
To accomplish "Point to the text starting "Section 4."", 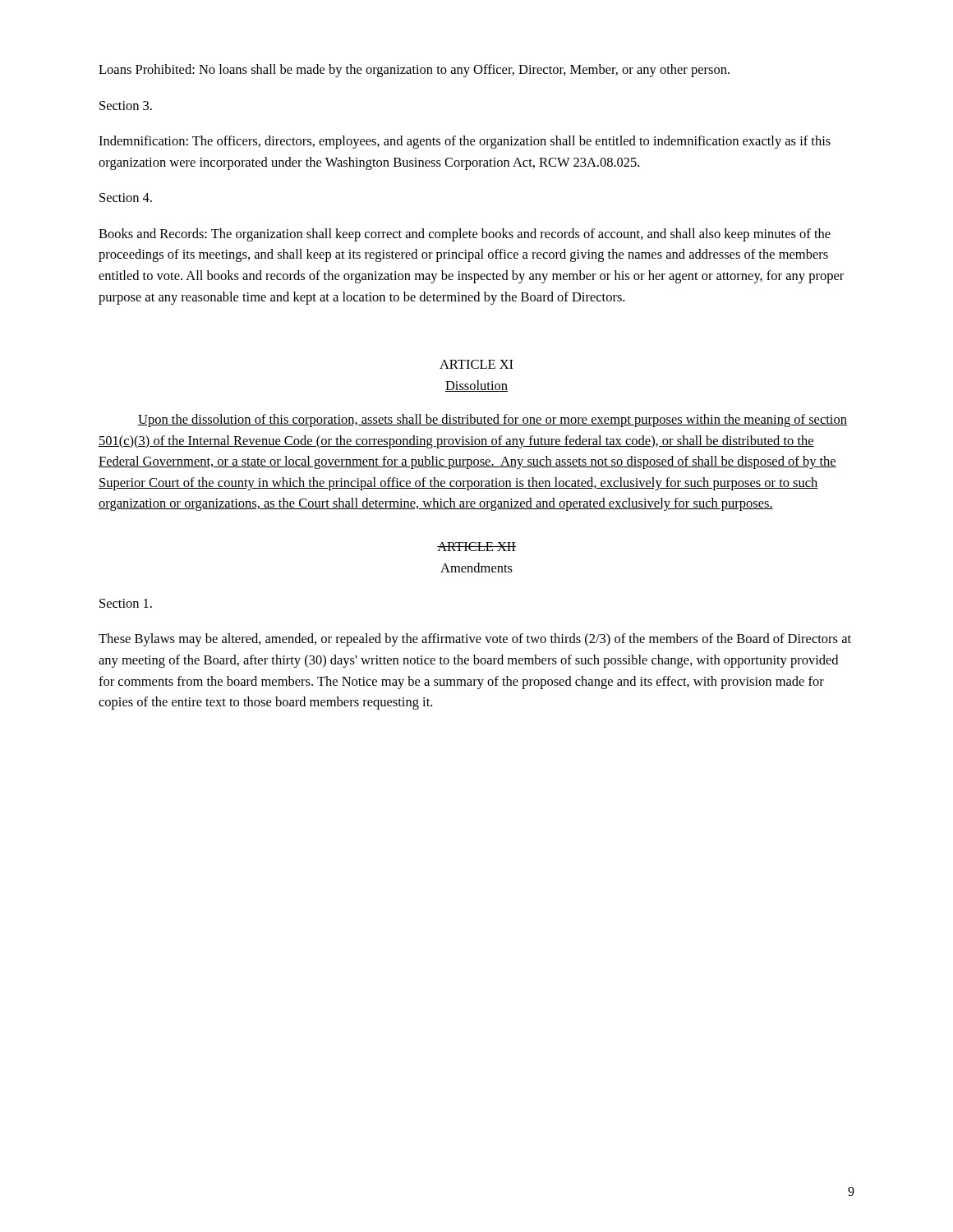I will coord(126,198).
